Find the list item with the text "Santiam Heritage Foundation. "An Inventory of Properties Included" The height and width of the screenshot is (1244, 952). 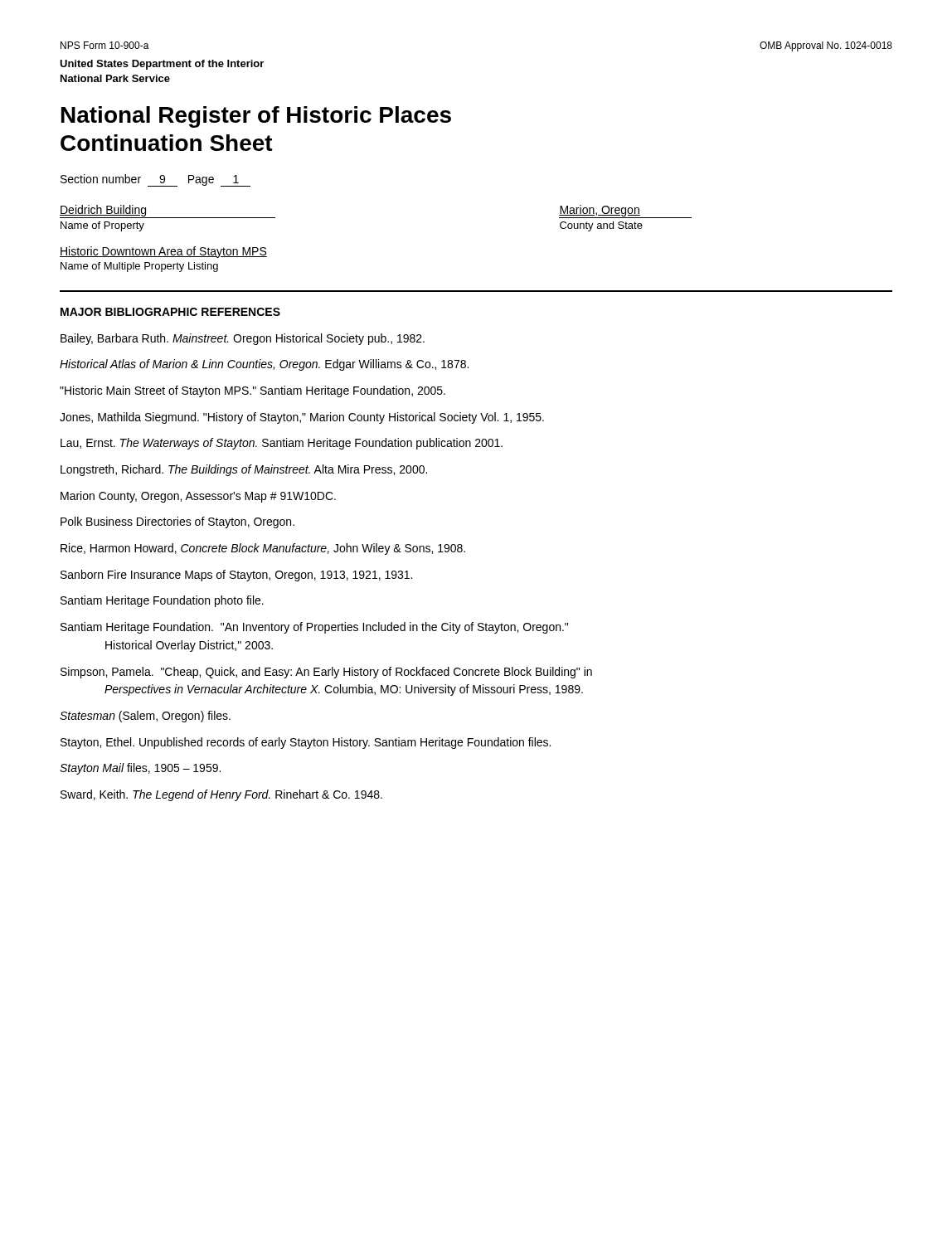[314, 638]
